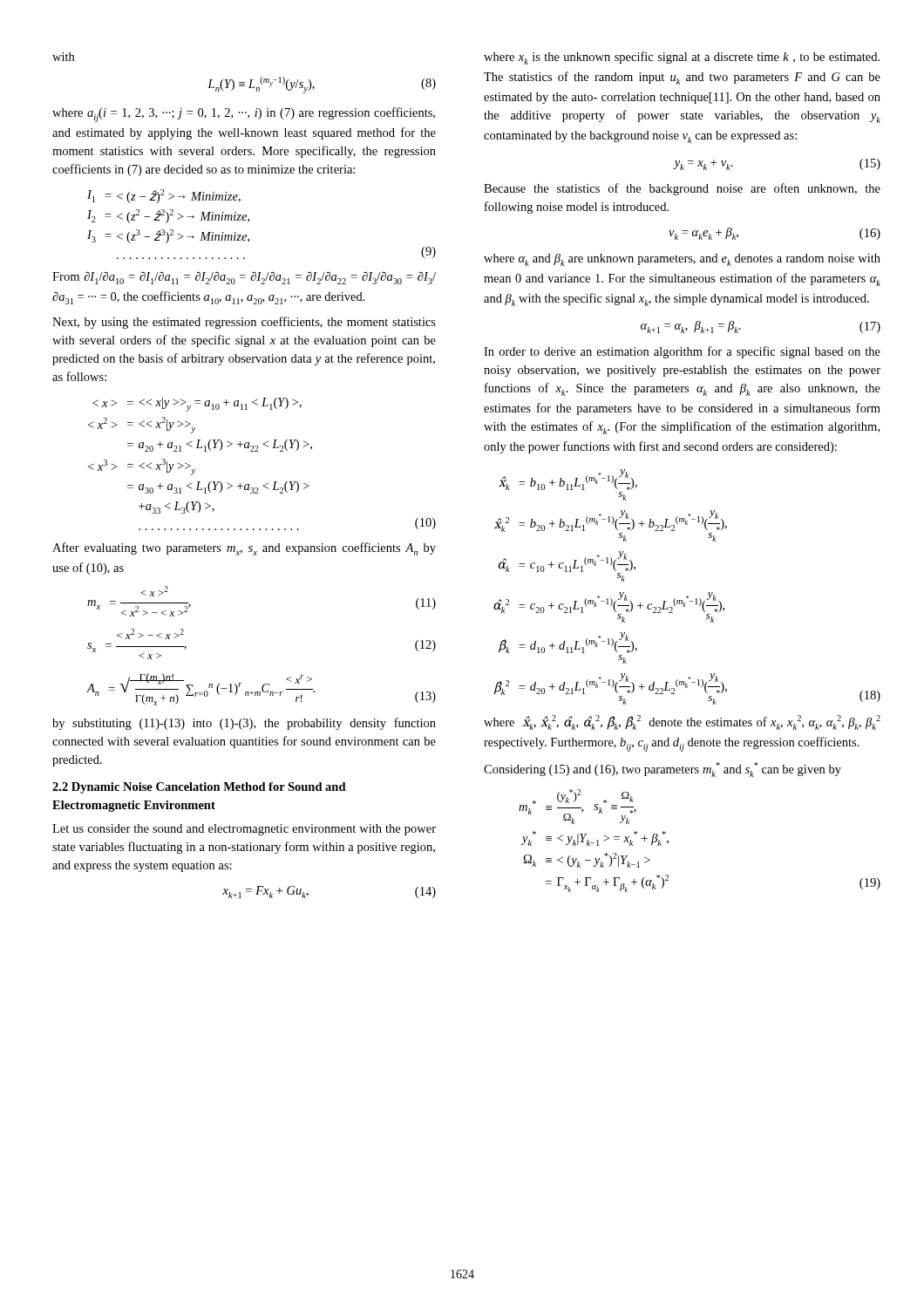Select the text block containing "where x̂k, x̂k2, α̂k, α̂k2, β̂k,"
The height and width of the screenshot is (1308, 924).
click(682, 746)
